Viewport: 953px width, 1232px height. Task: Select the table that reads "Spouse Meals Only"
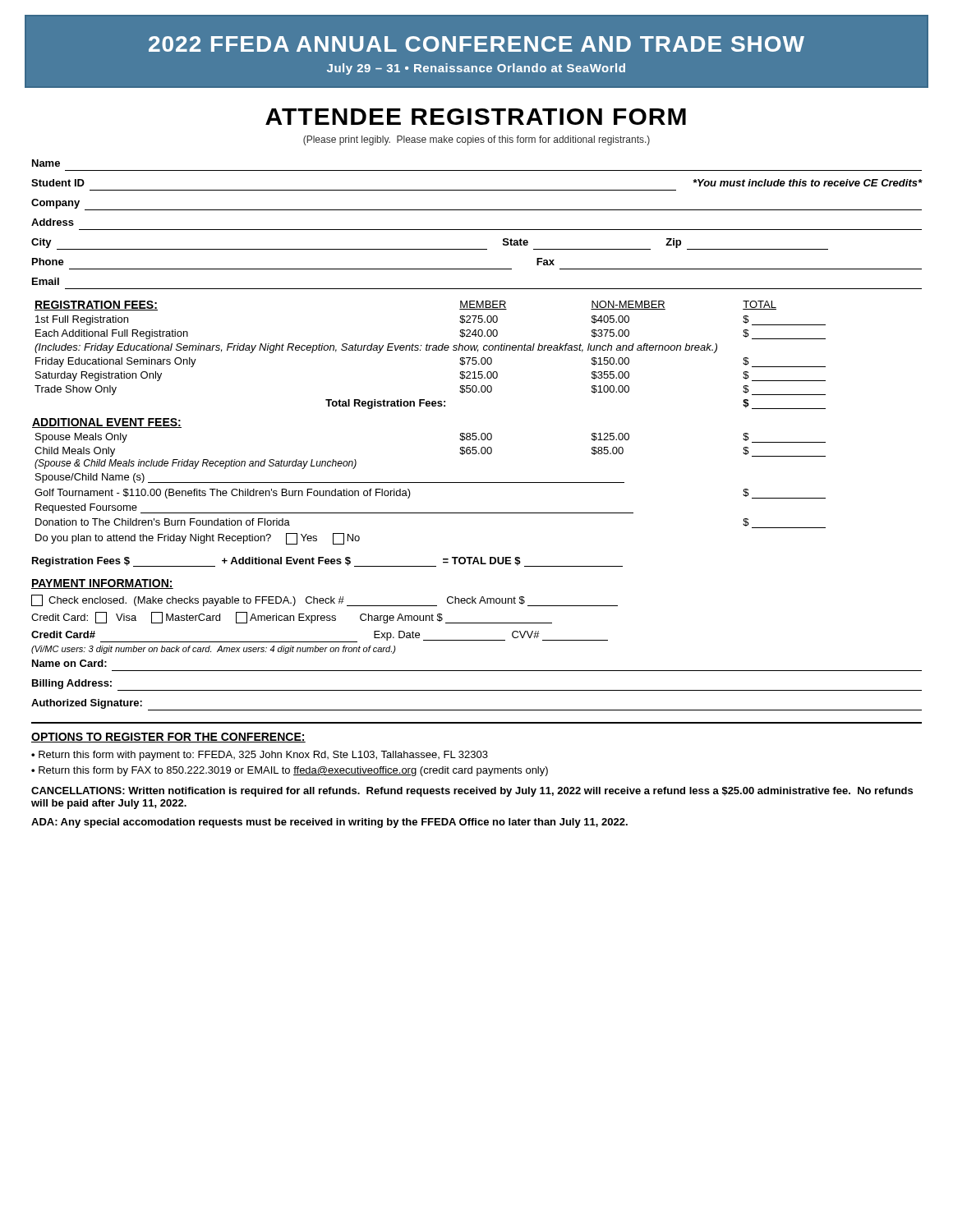point(476,480)
